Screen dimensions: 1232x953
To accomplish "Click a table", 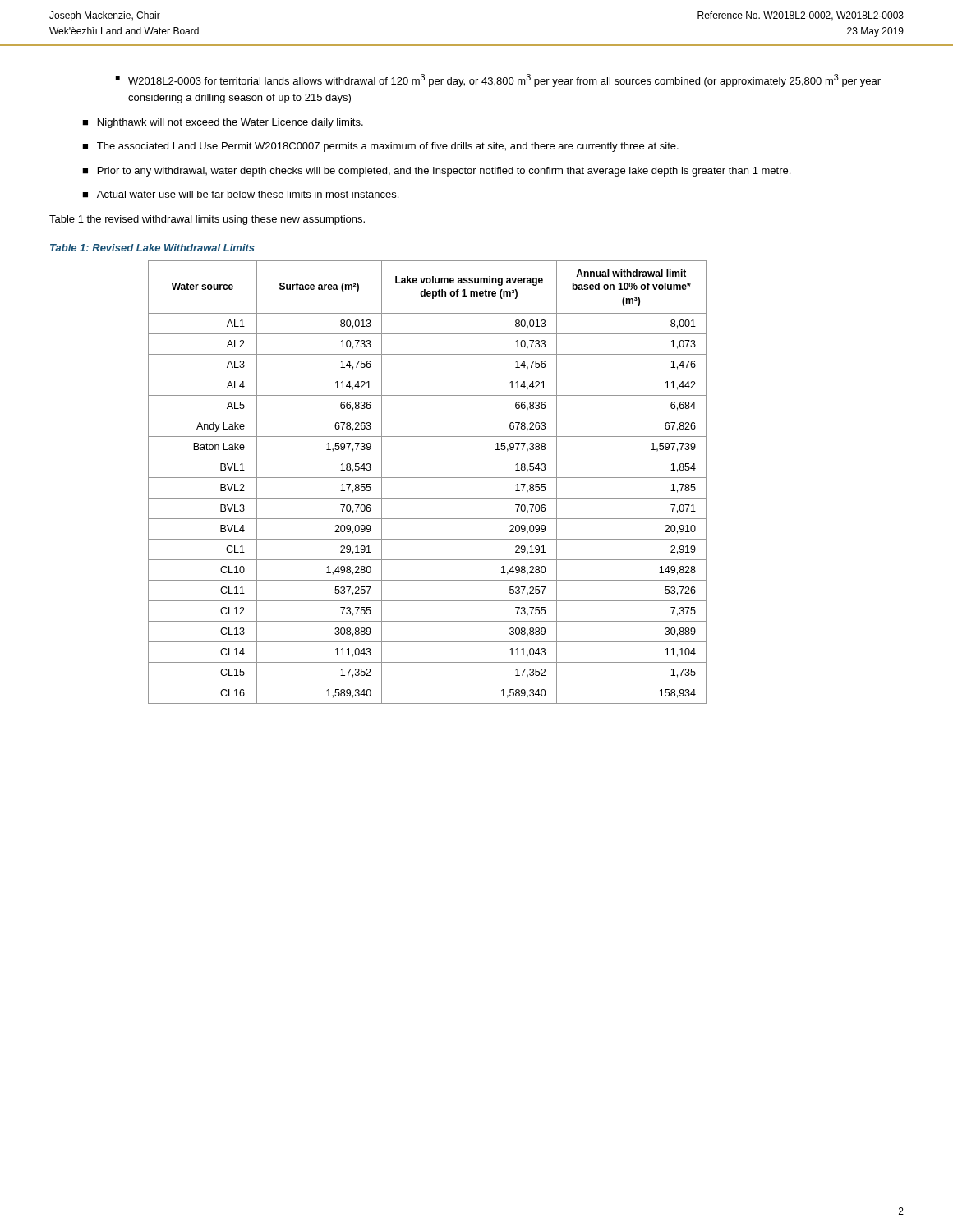I will (x=476, y=482).
